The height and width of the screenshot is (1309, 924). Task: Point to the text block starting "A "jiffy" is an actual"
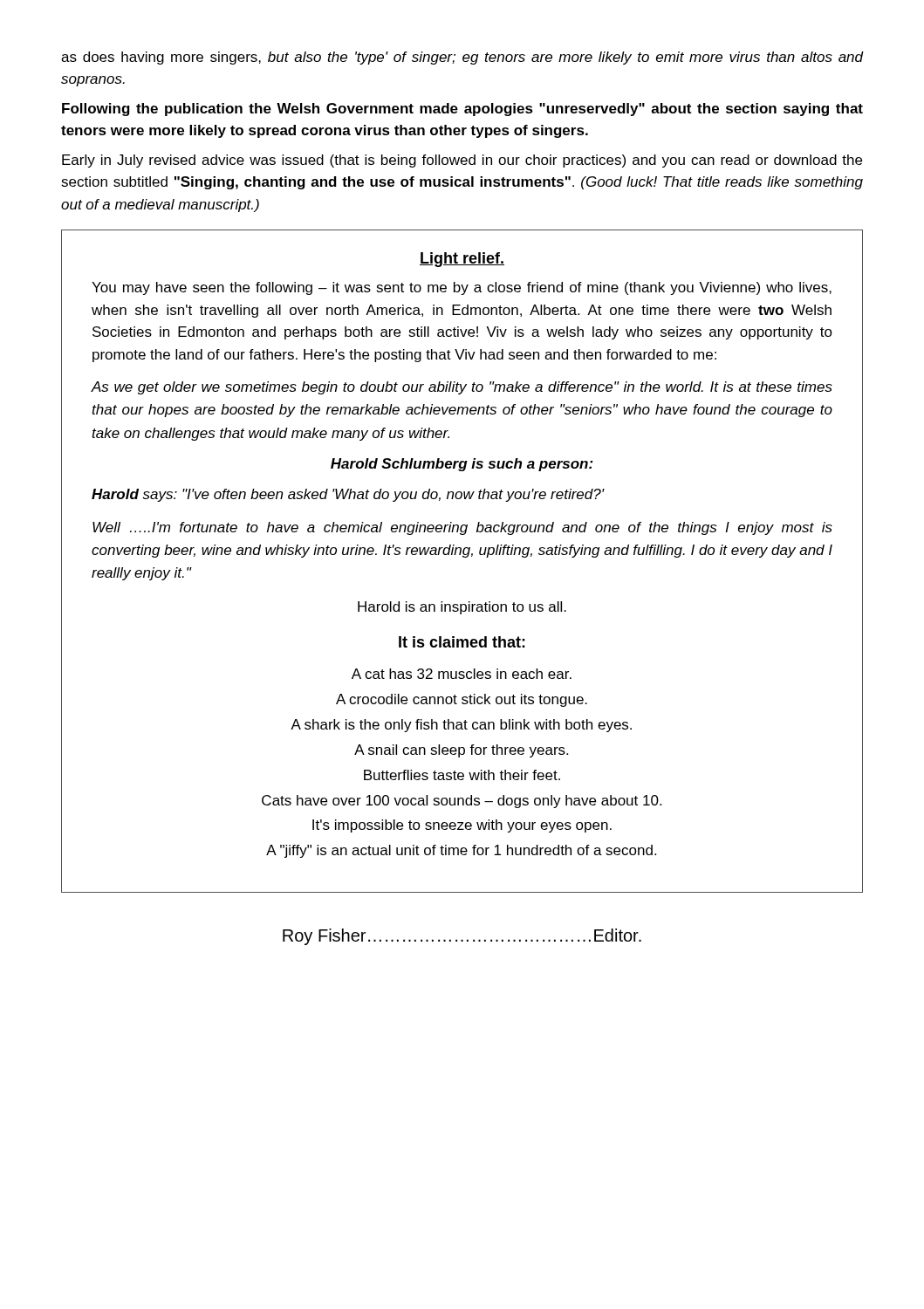point(462,851)
